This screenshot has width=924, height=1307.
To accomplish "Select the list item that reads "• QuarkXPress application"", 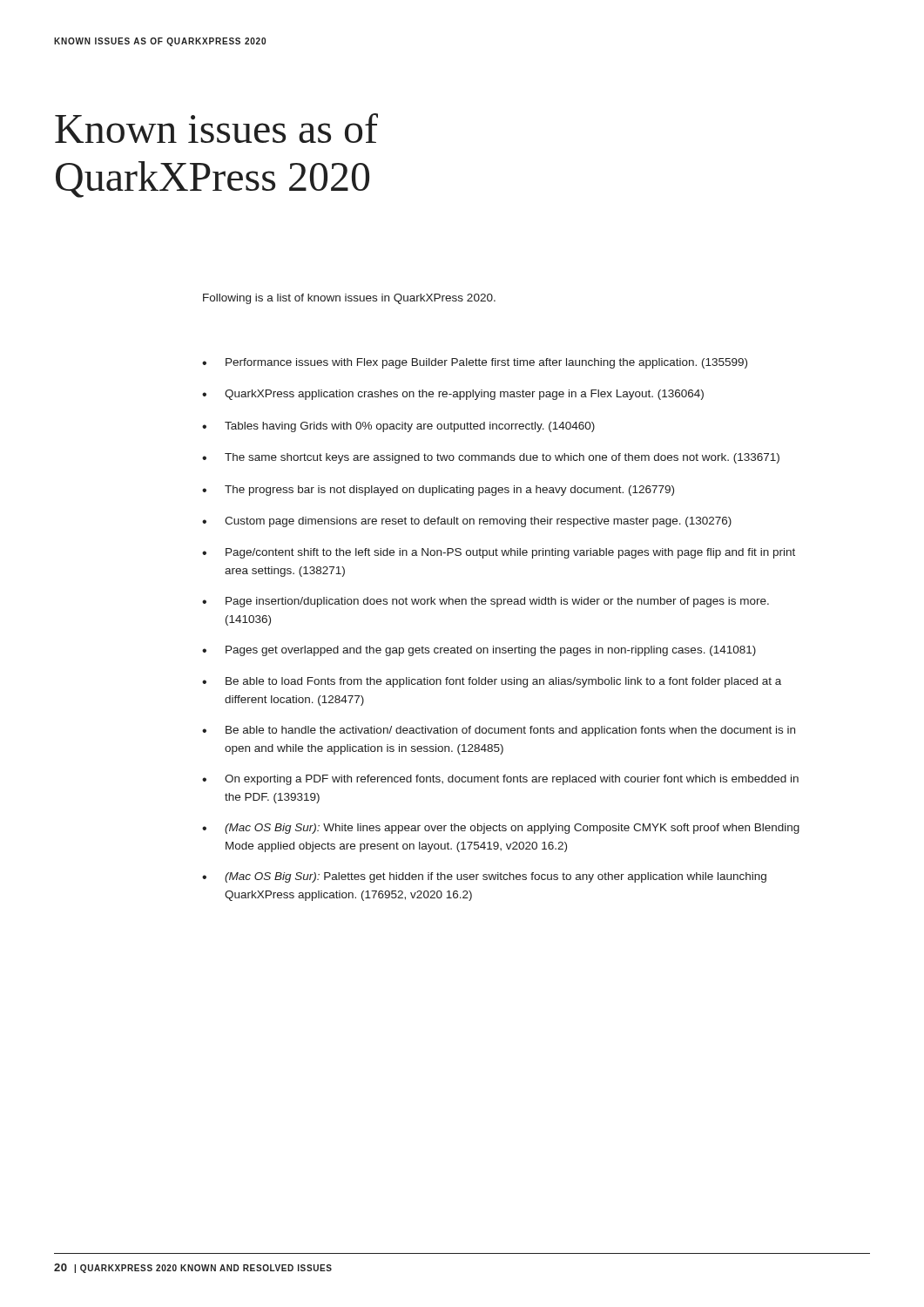I will tap(507, 395).
